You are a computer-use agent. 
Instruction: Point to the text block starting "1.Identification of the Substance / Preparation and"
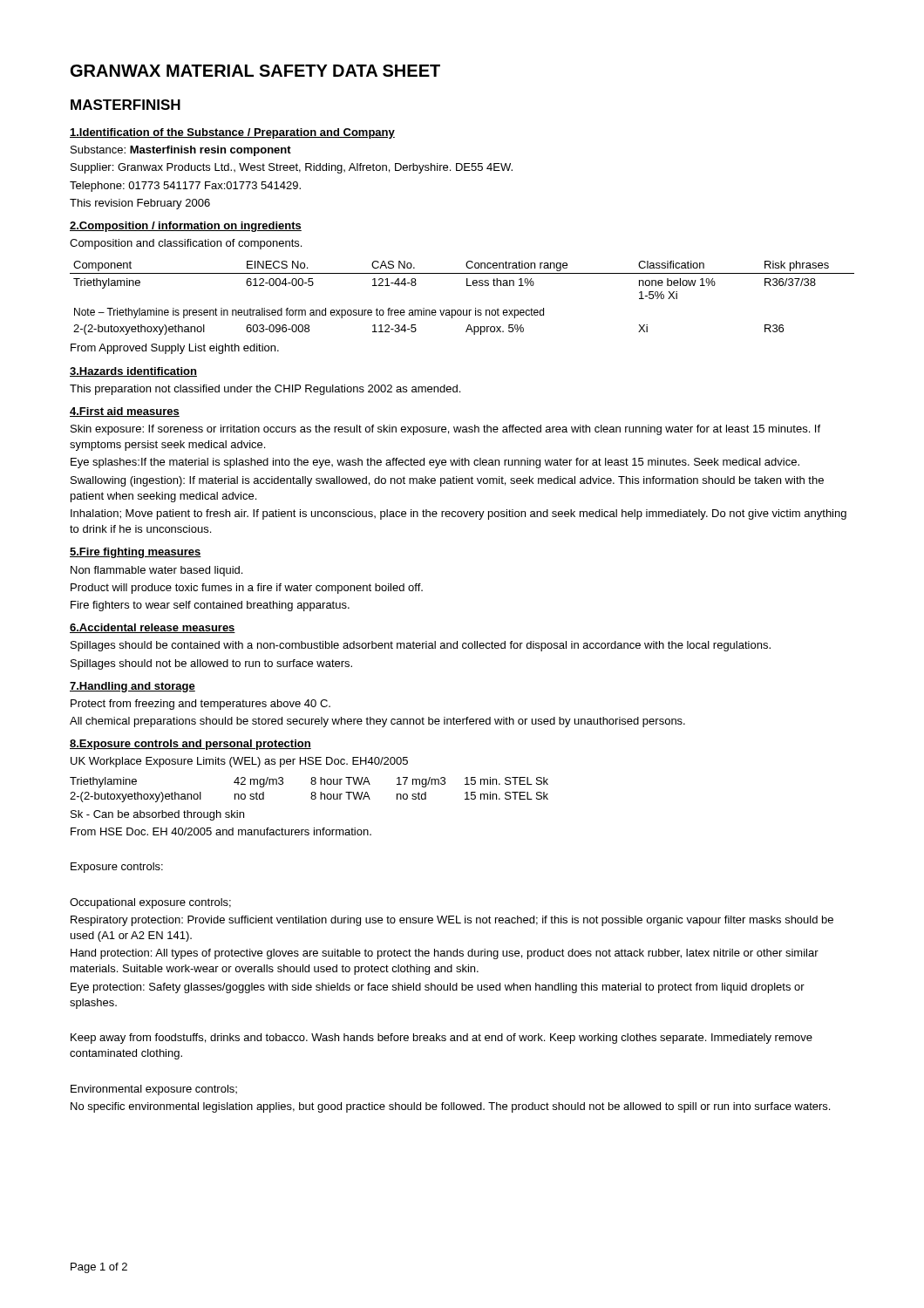232,133
